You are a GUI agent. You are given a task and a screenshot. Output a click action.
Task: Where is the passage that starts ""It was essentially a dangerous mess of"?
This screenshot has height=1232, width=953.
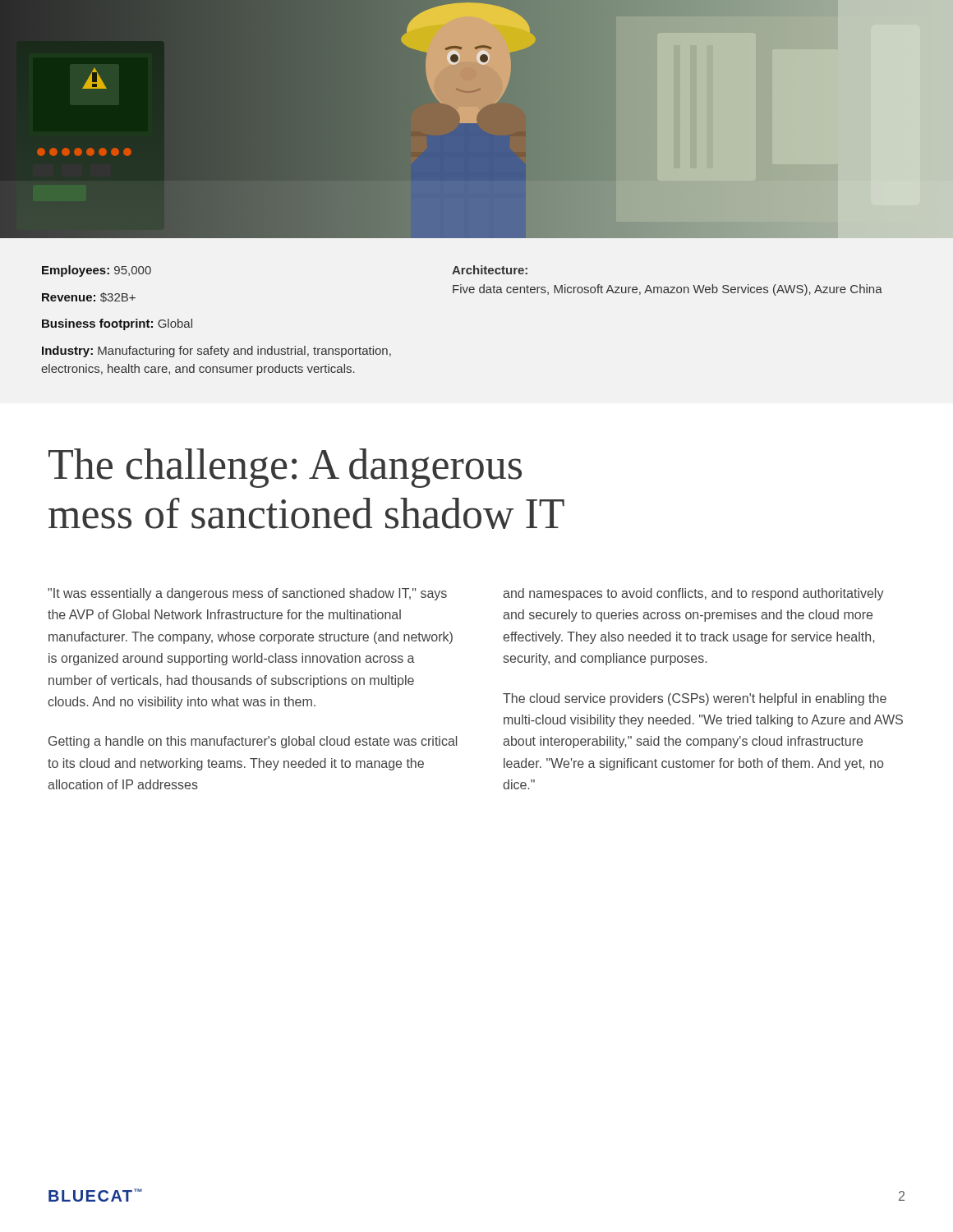pos(251,648)
